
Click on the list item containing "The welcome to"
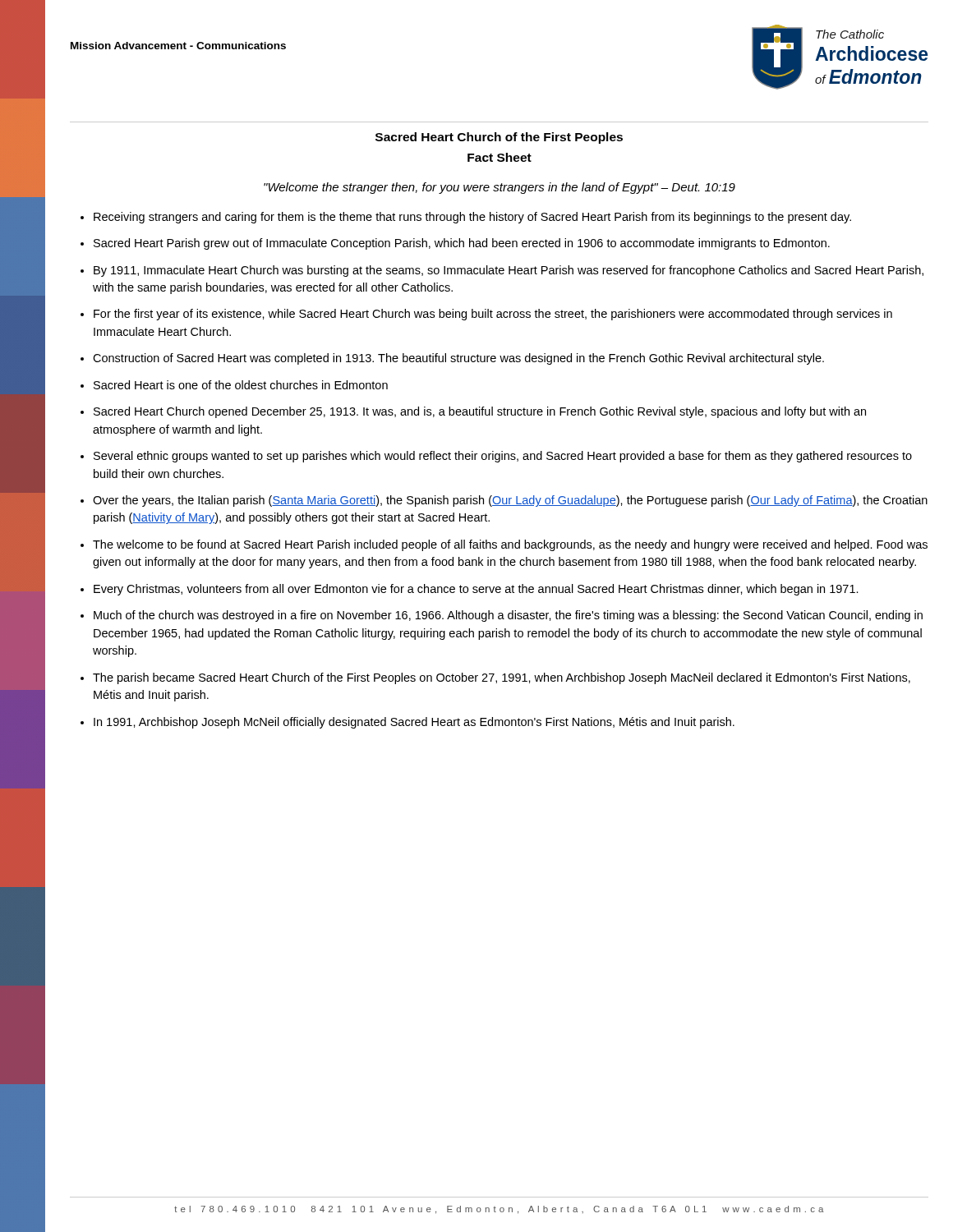point(510,553)
